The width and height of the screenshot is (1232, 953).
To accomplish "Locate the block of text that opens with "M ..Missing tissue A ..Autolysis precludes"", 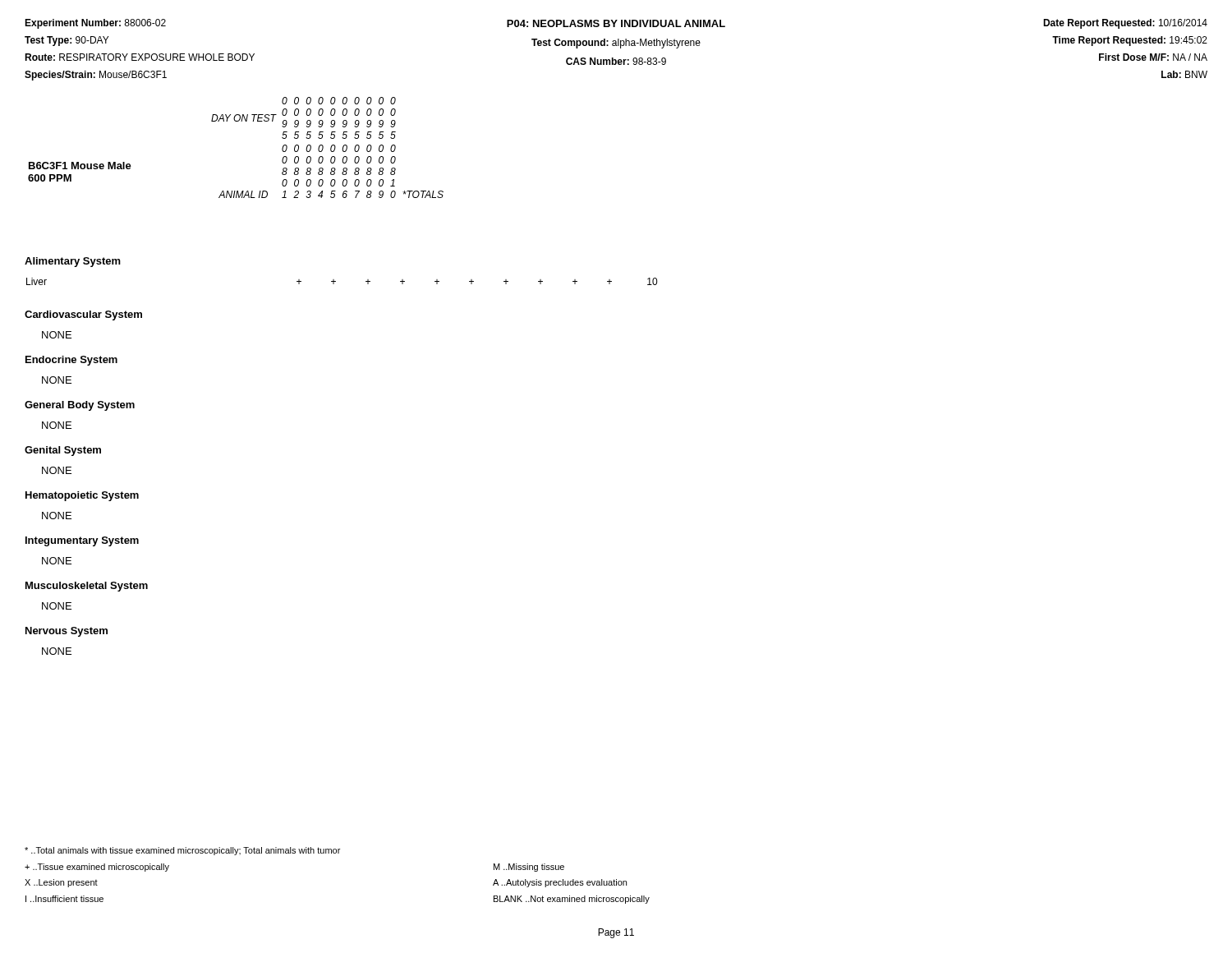I will [571, 883].
